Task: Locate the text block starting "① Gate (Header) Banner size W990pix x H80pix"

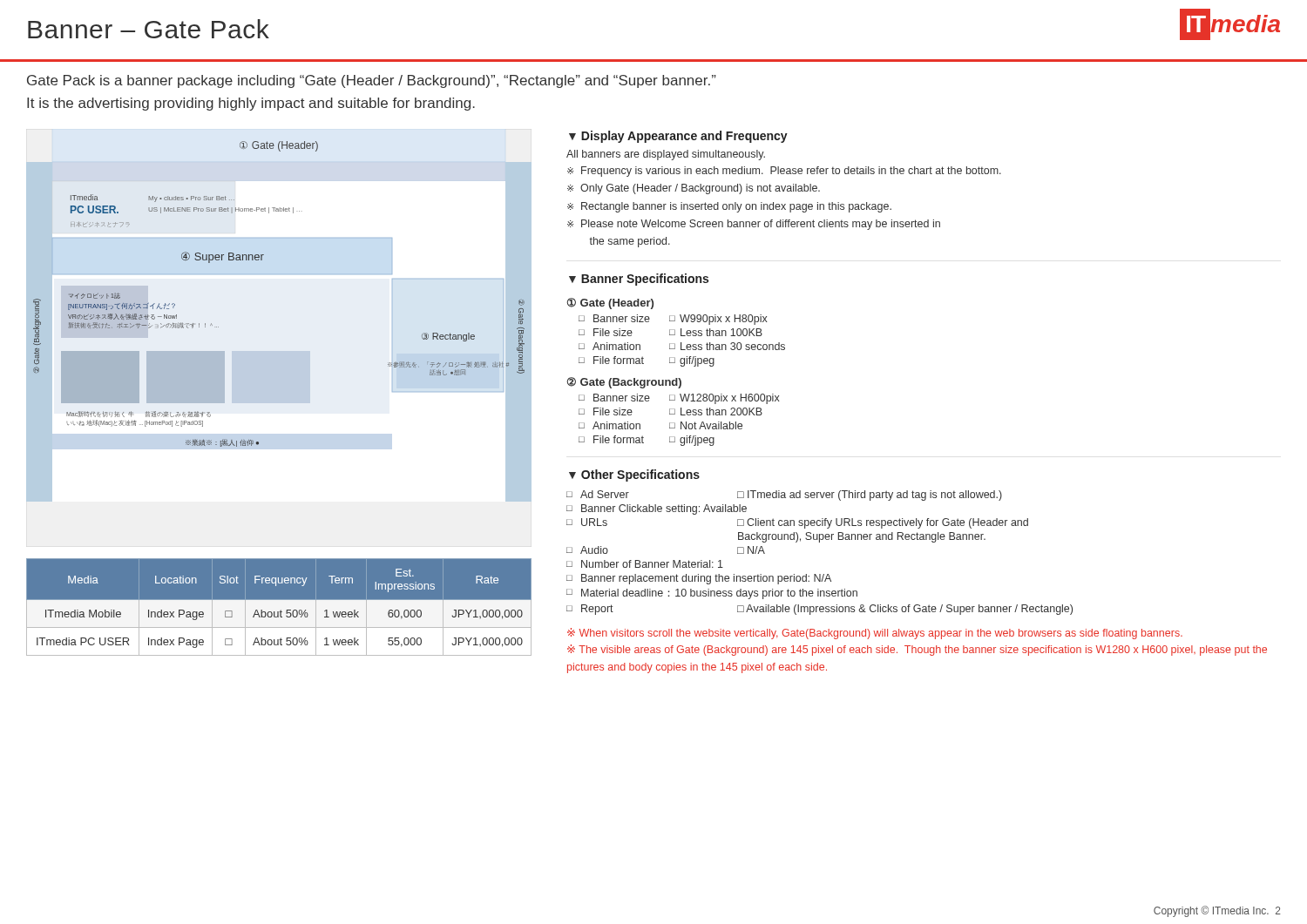Action: [610, 304]
